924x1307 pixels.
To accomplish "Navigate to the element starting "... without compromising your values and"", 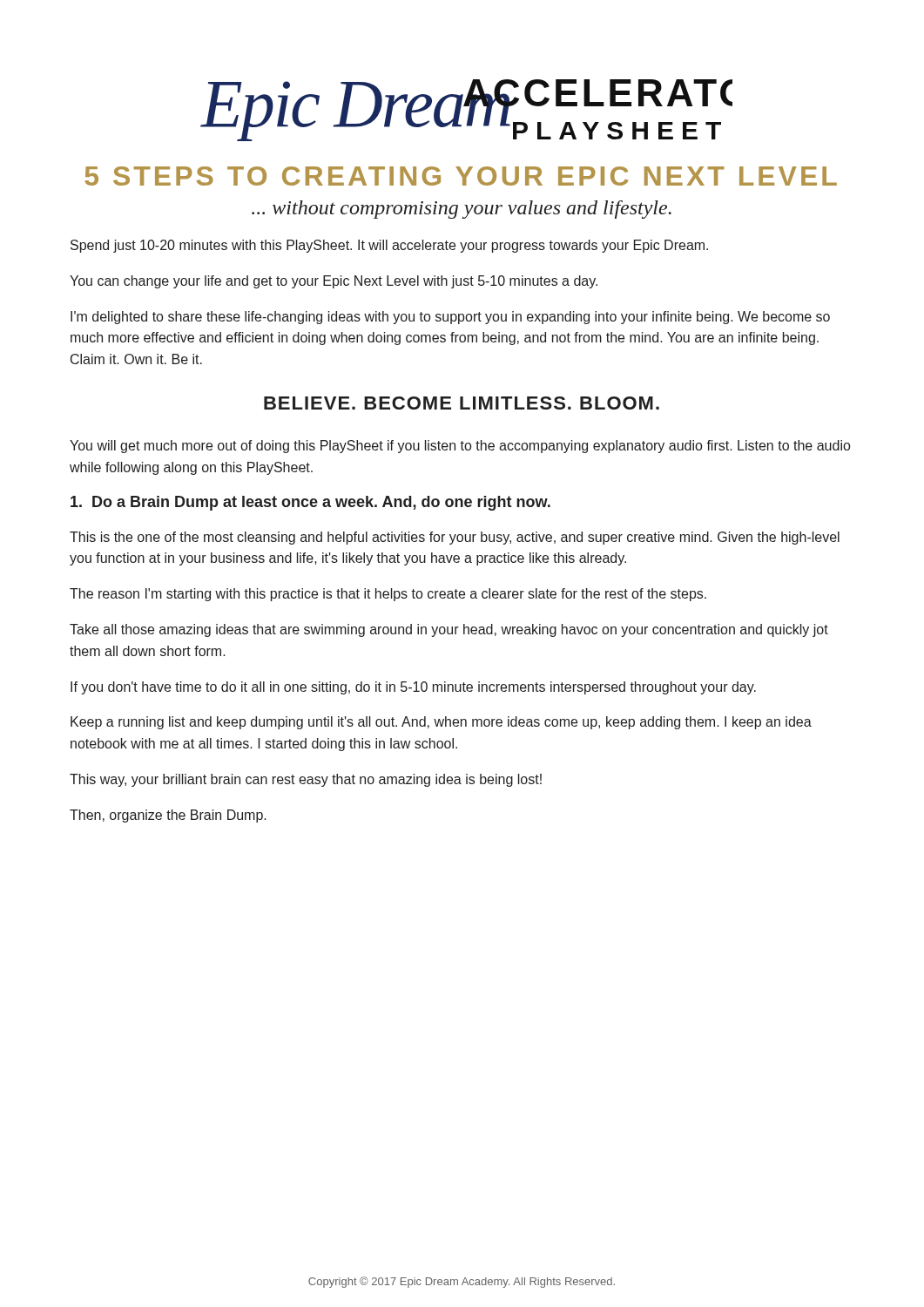I will tap(462, 207).
